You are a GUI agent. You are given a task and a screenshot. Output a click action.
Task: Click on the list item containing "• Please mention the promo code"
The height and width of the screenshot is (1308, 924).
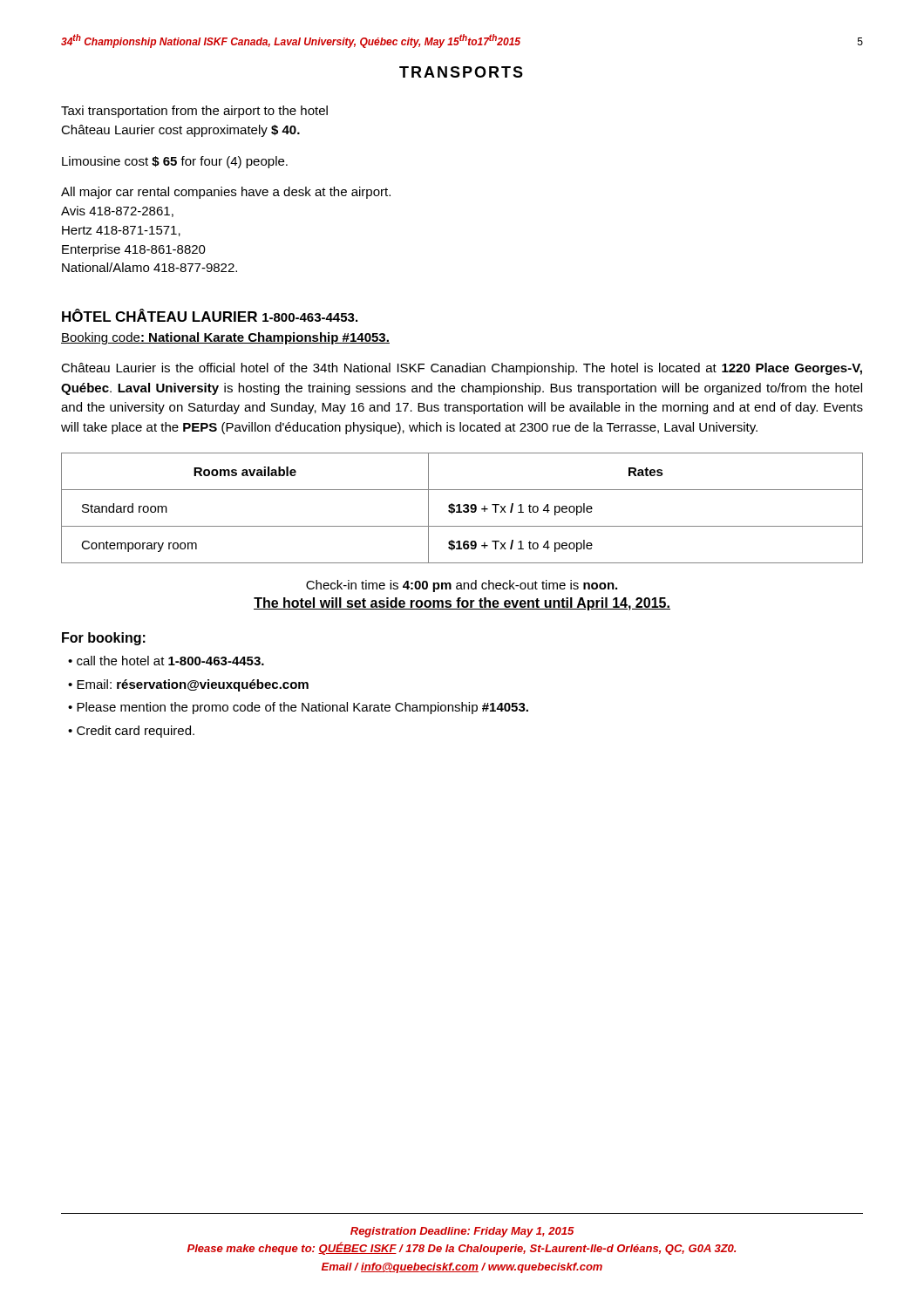299,707
